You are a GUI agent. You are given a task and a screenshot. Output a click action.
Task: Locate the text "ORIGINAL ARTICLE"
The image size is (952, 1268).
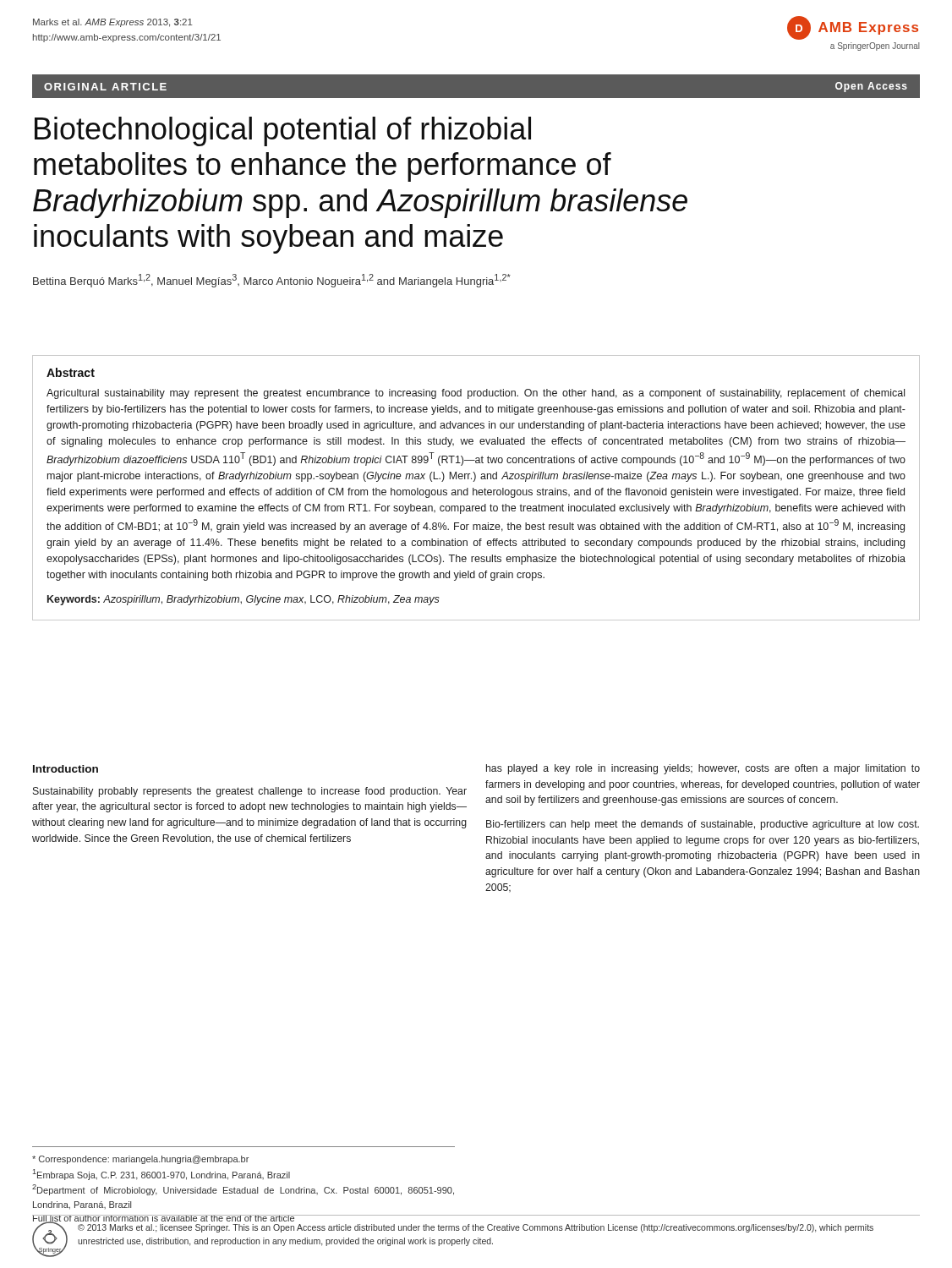[x=106, y=86]
